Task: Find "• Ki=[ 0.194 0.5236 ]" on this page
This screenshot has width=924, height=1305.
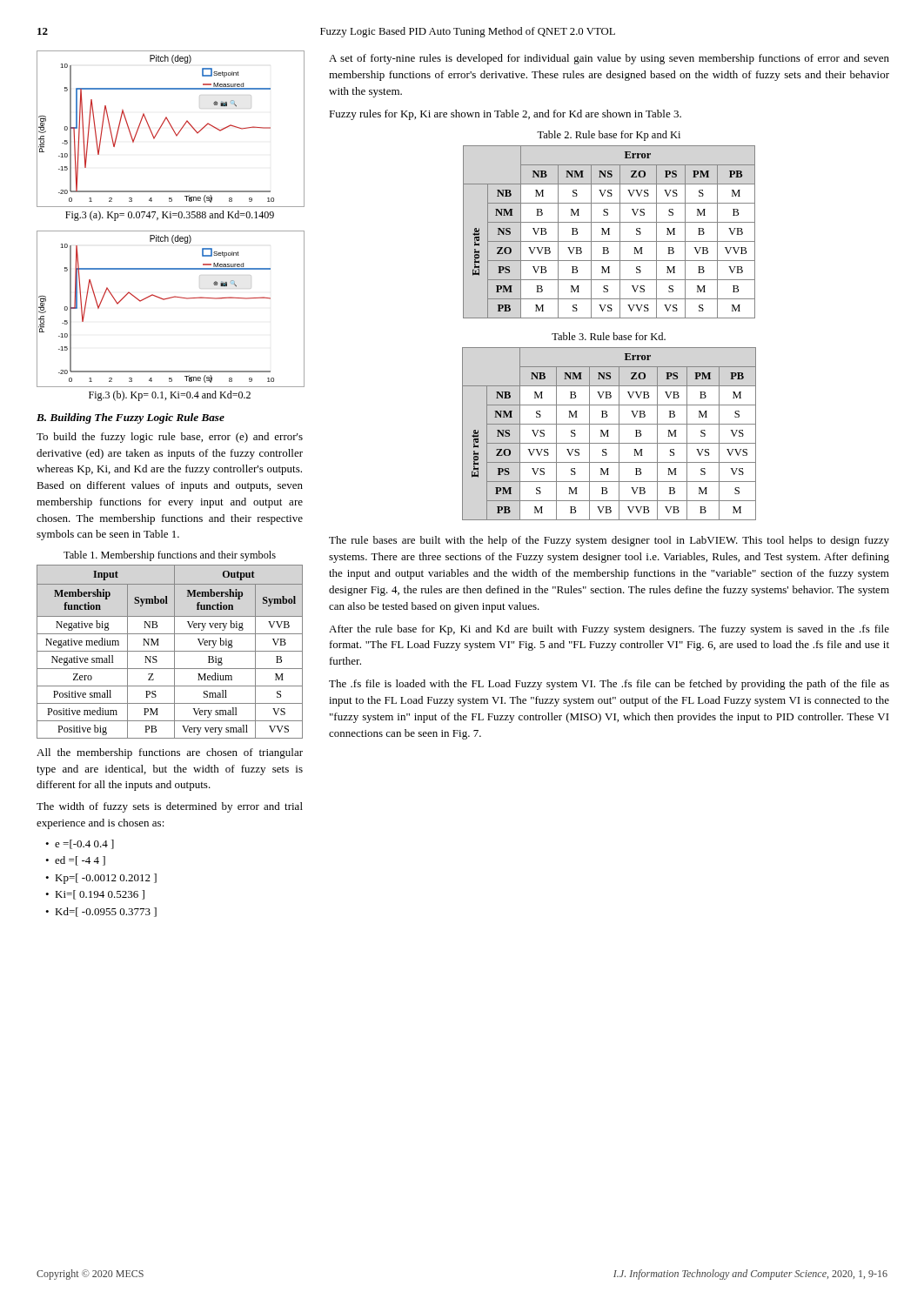Action: 95,894
